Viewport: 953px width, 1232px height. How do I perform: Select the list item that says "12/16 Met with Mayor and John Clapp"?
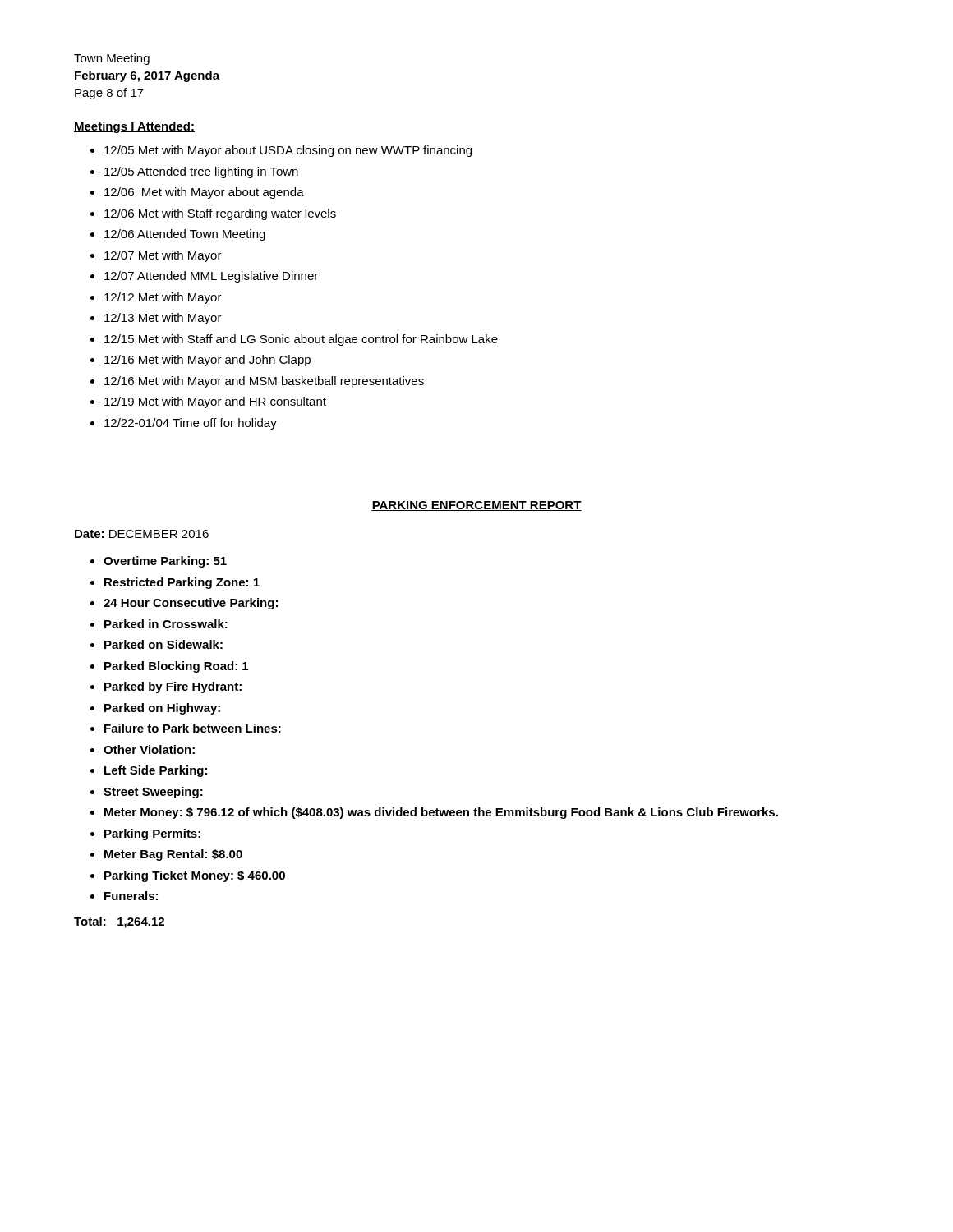point(207,359)
